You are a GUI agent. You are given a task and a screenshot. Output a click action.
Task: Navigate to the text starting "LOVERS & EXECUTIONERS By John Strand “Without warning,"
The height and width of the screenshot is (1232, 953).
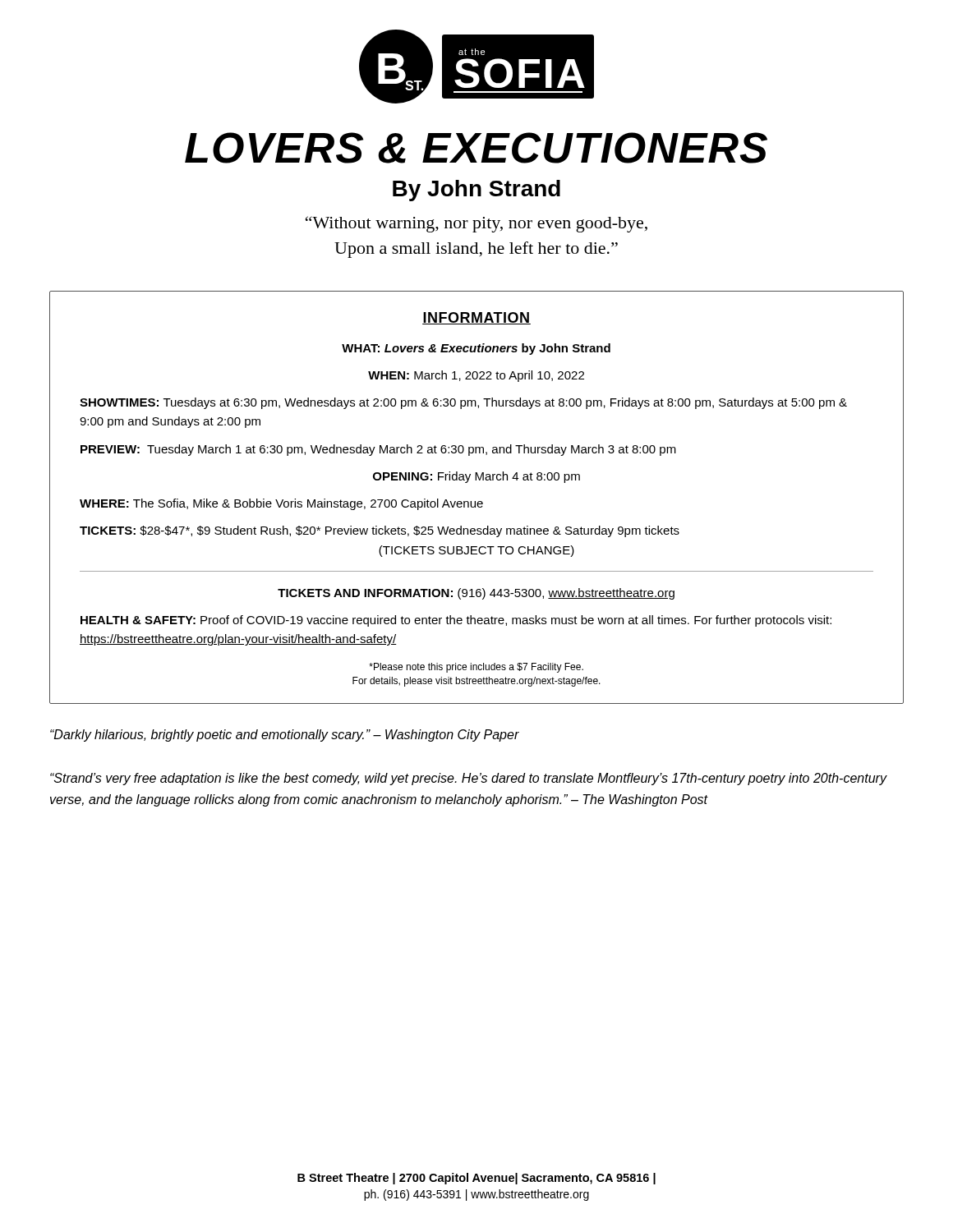point(476,192)
